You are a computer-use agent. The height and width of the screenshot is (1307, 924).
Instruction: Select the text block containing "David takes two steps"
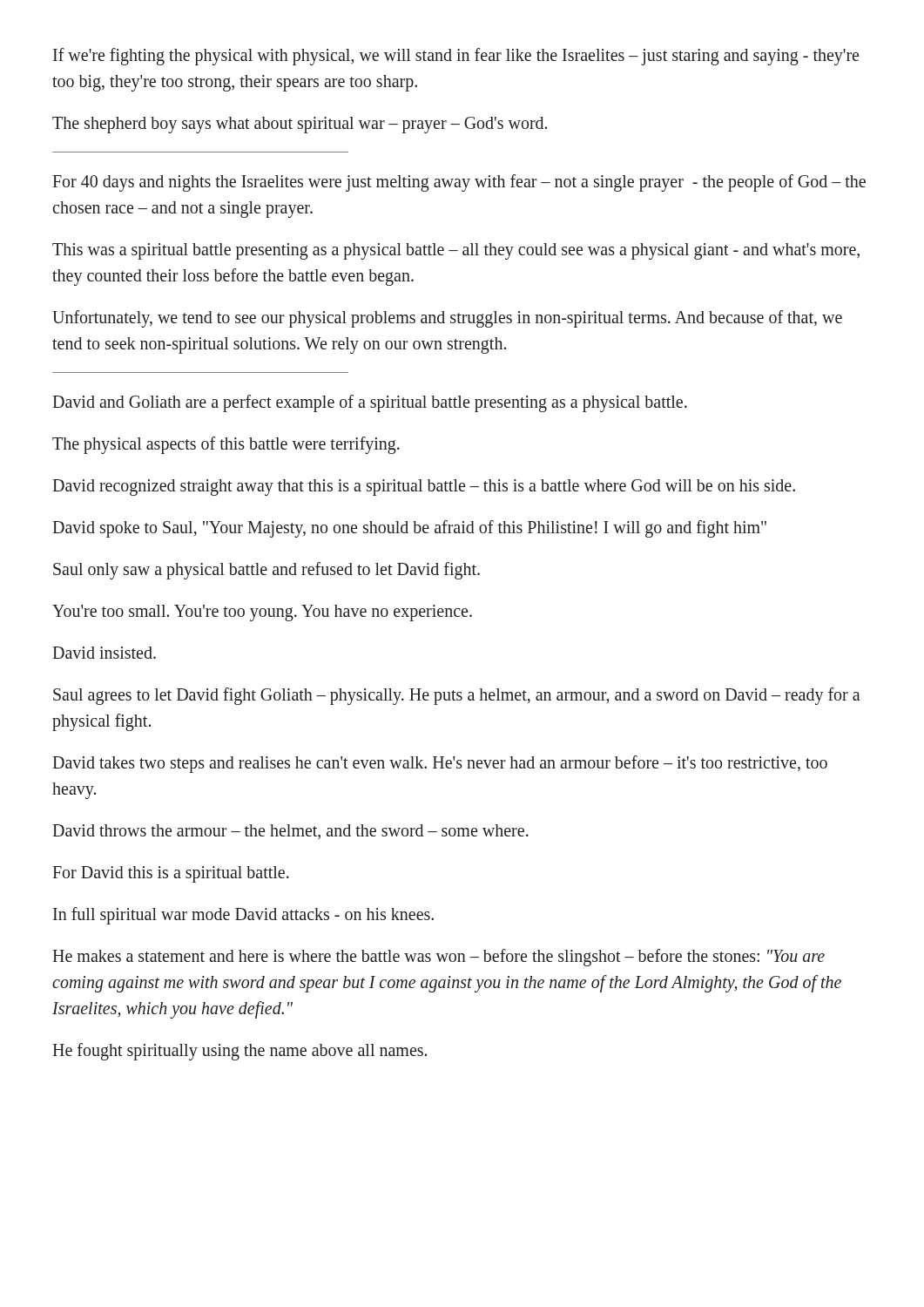pos(440,776)
